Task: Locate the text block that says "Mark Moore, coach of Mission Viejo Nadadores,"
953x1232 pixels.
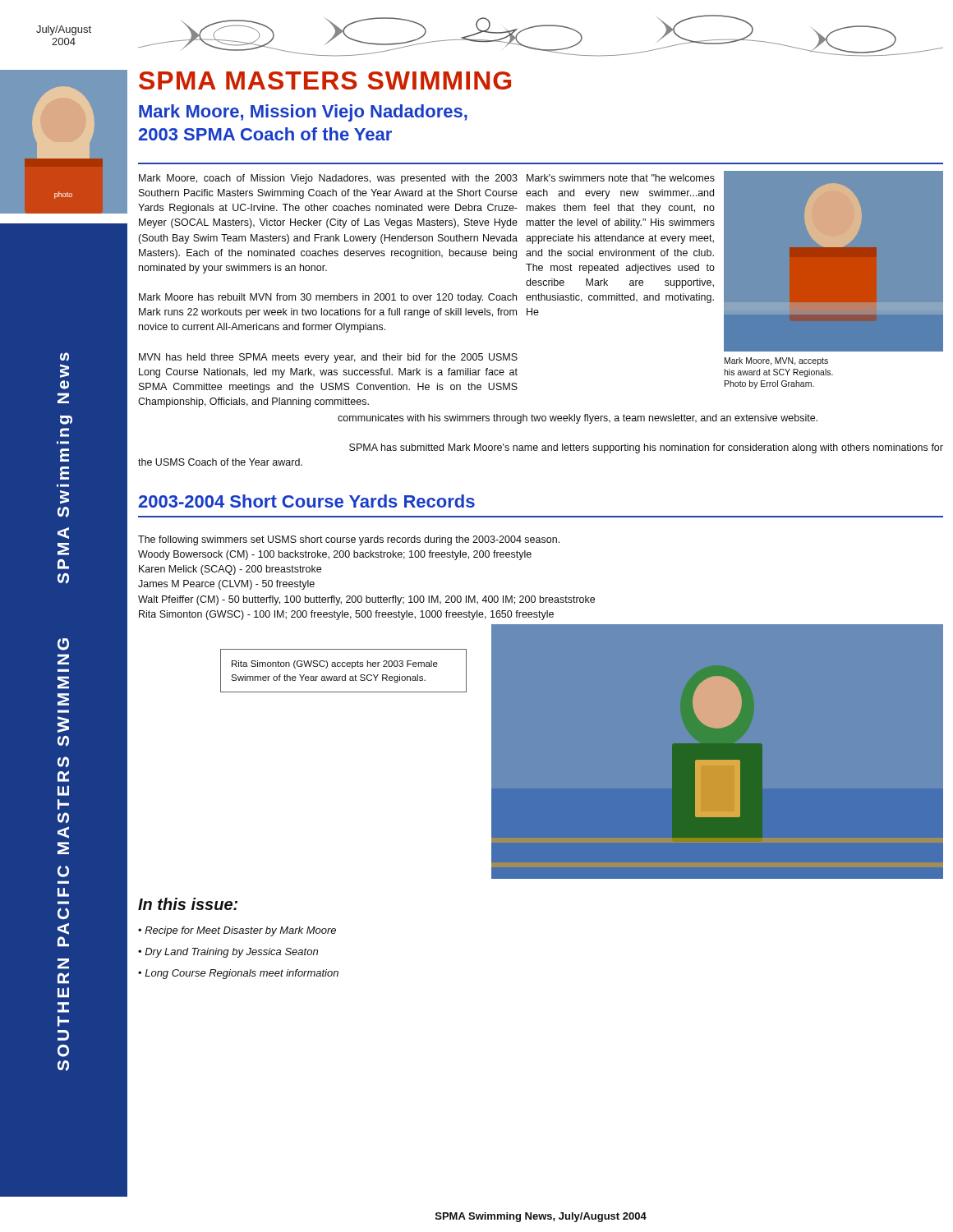Action: click(x=328, y=290)
